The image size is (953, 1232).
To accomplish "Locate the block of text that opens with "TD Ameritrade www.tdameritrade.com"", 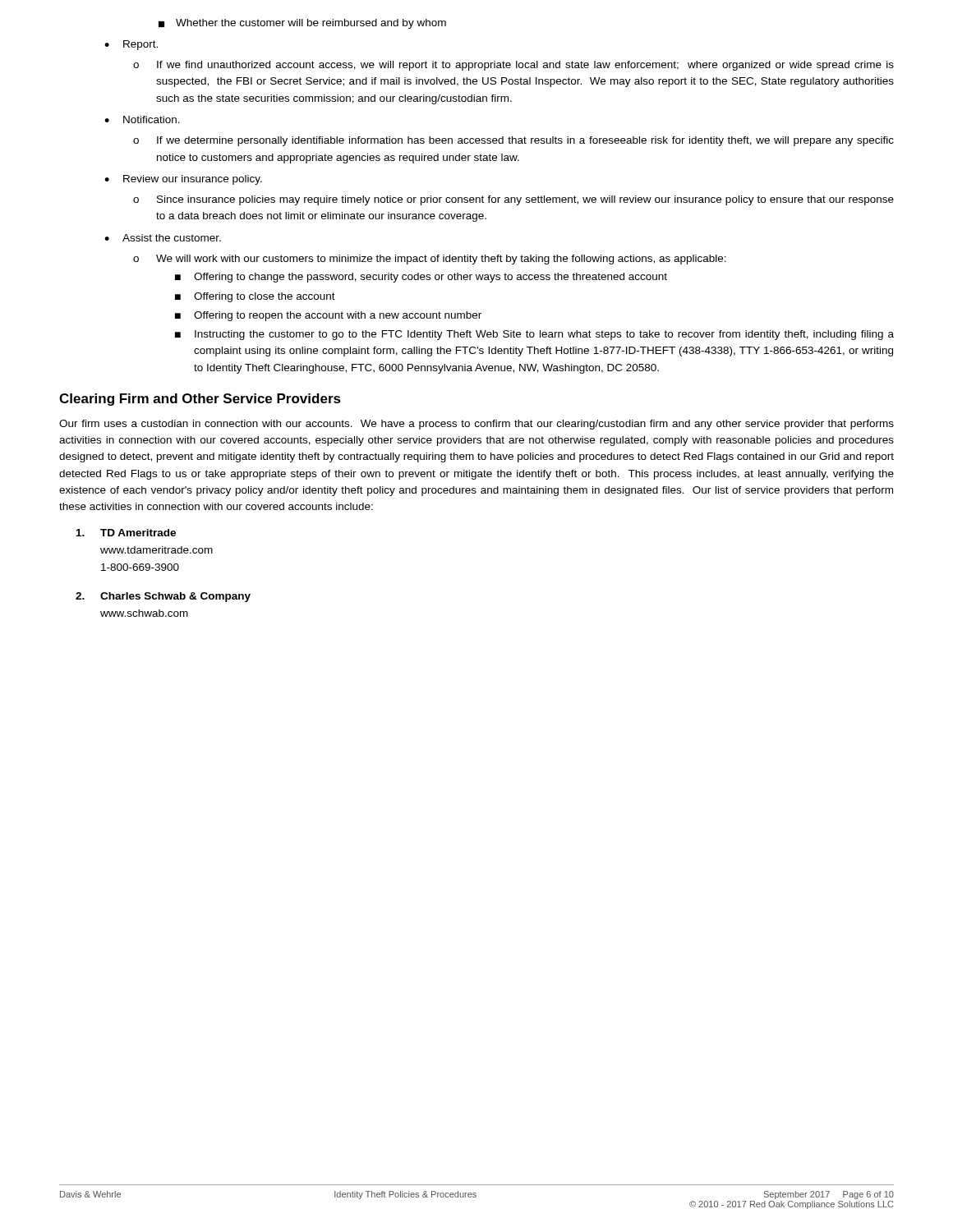I will point(126,533).
